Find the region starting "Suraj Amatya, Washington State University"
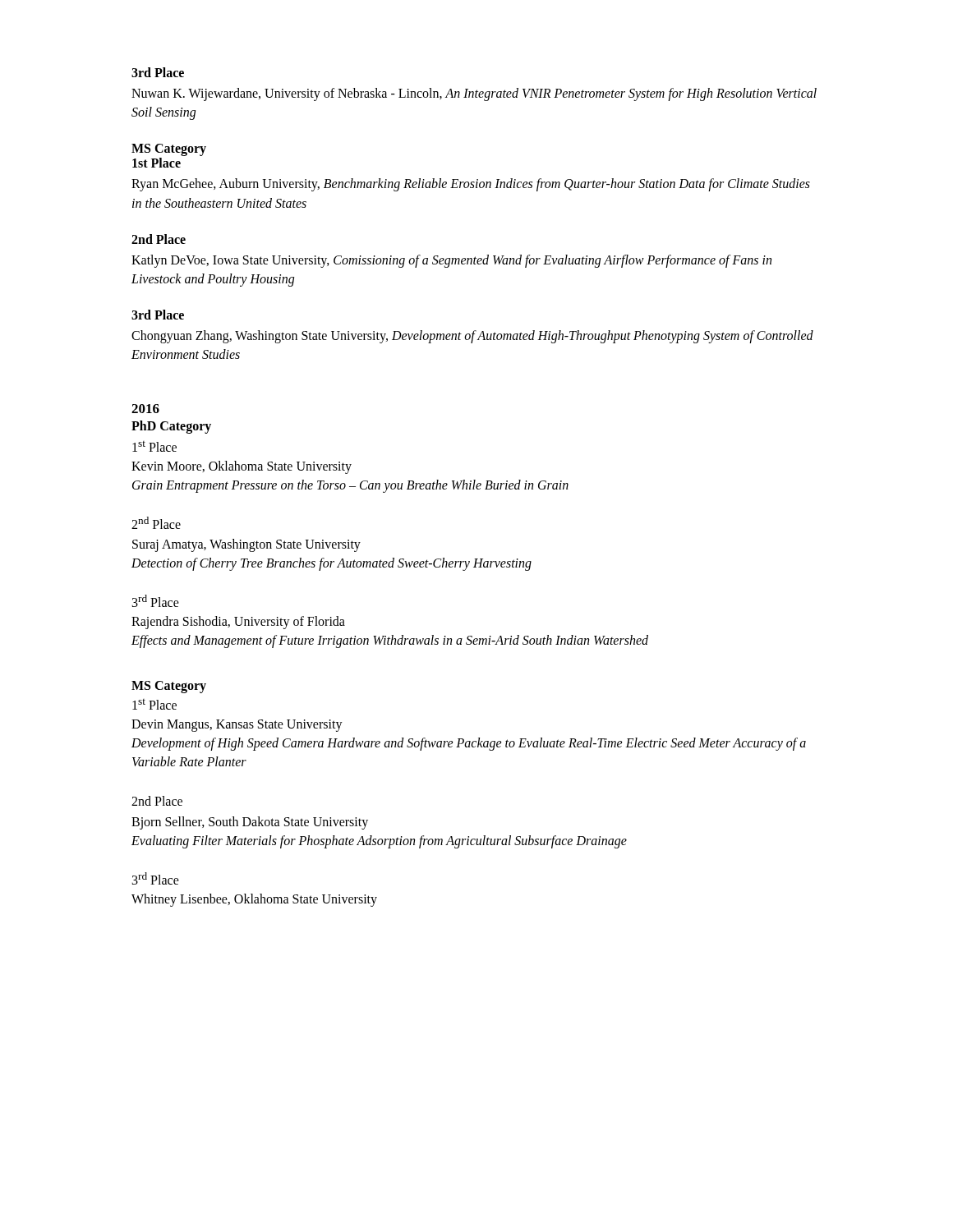Image resolution: width=953 pixels, height=1232 pixels. [x=246, y=544]
